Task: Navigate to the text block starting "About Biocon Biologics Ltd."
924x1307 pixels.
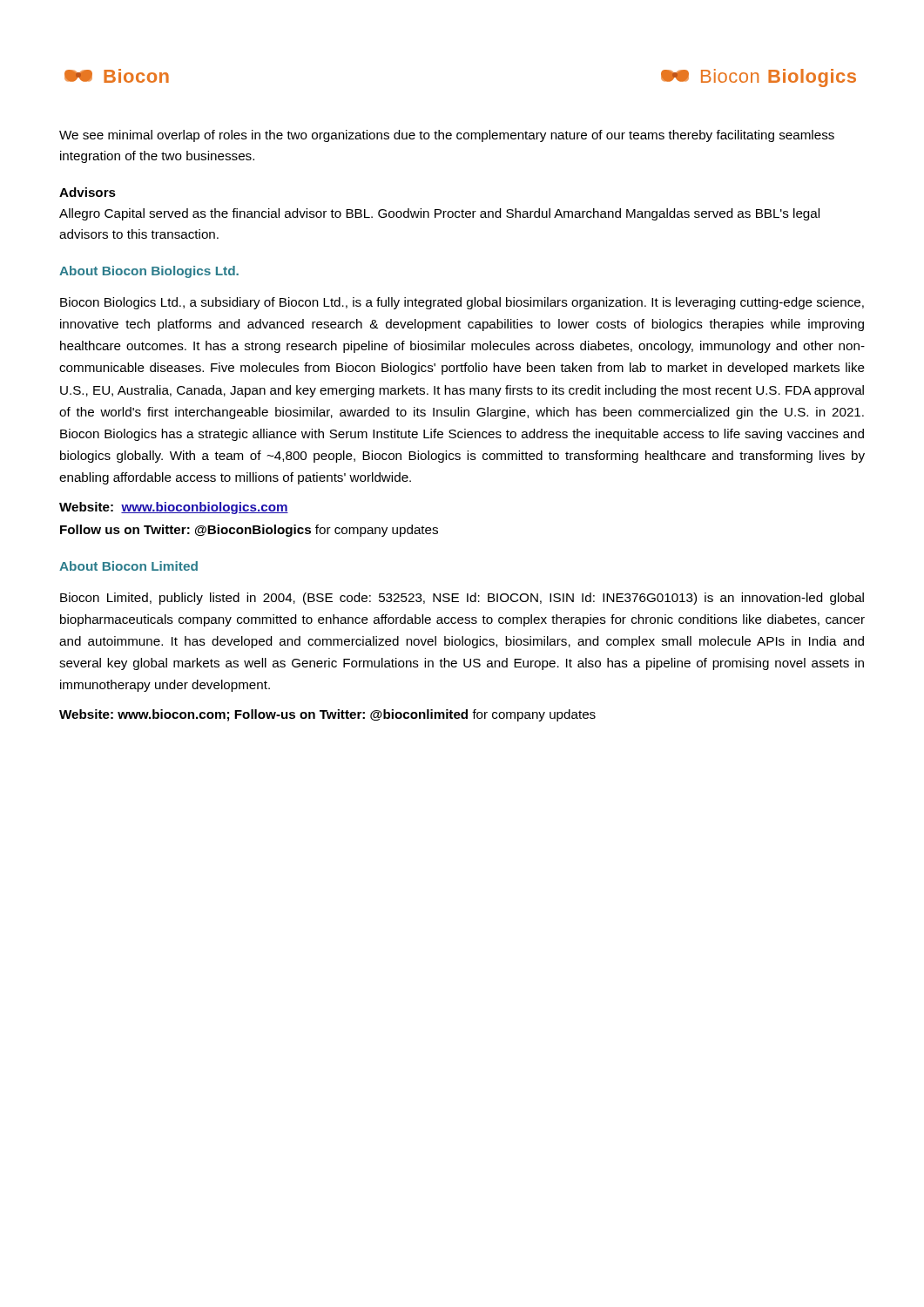Action: pos(149,271)
